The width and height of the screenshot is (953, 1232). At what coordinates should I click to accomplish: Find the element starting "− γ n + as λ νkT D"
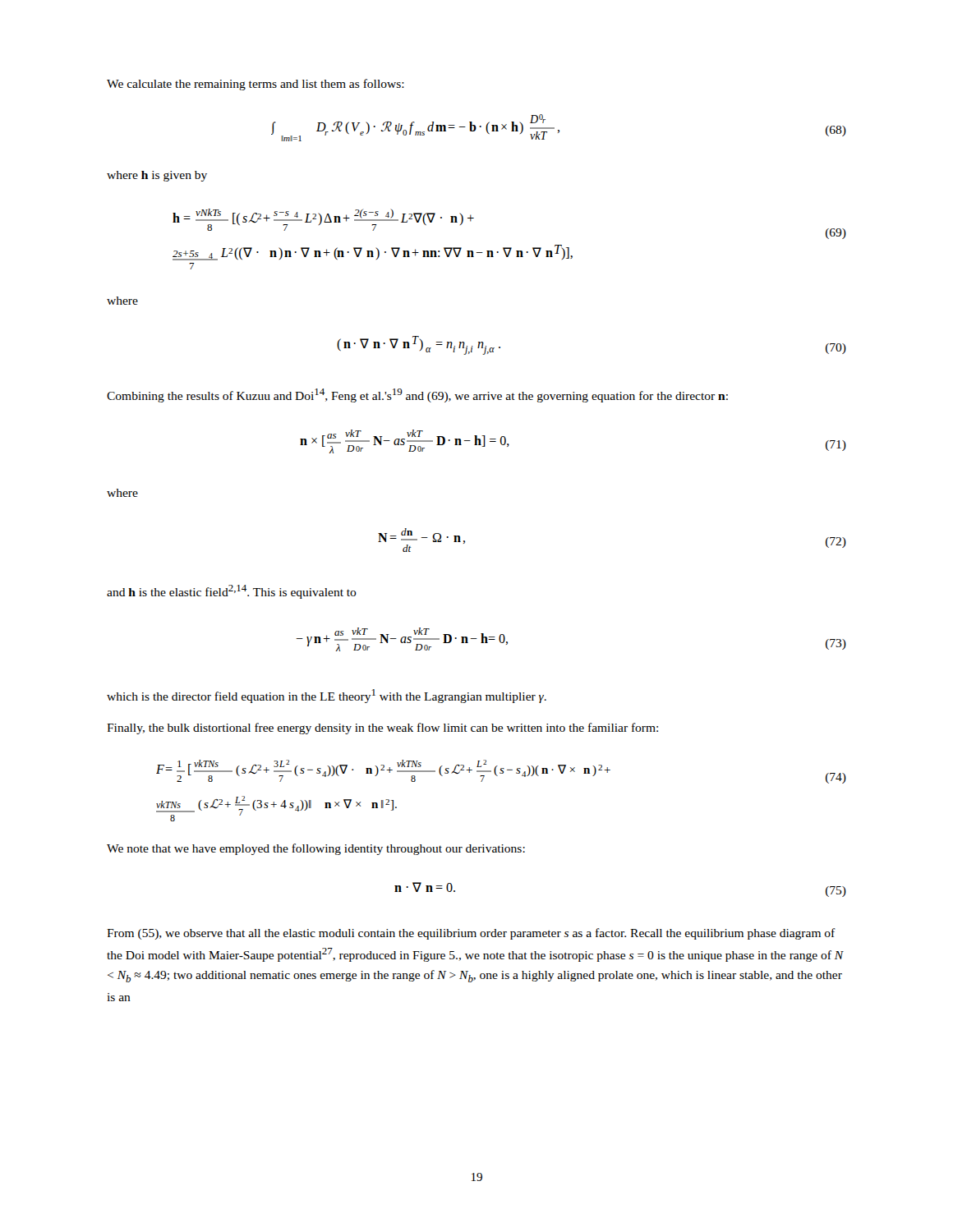click(x=426, y=639)
